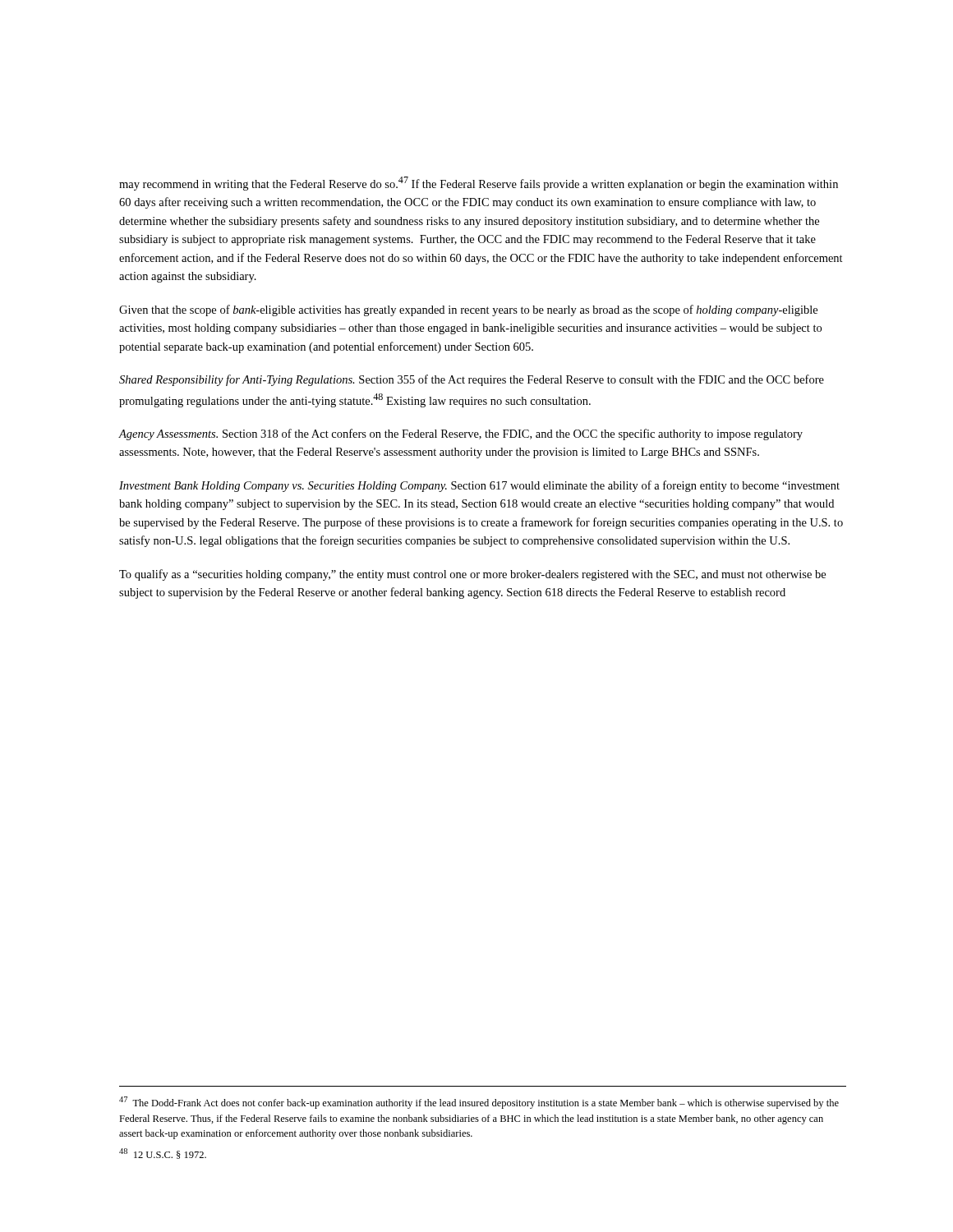953x1232 pixels.
Task: Click on the text block that reads "To qualify as a “securities"
Action: (x=473, y=583)
